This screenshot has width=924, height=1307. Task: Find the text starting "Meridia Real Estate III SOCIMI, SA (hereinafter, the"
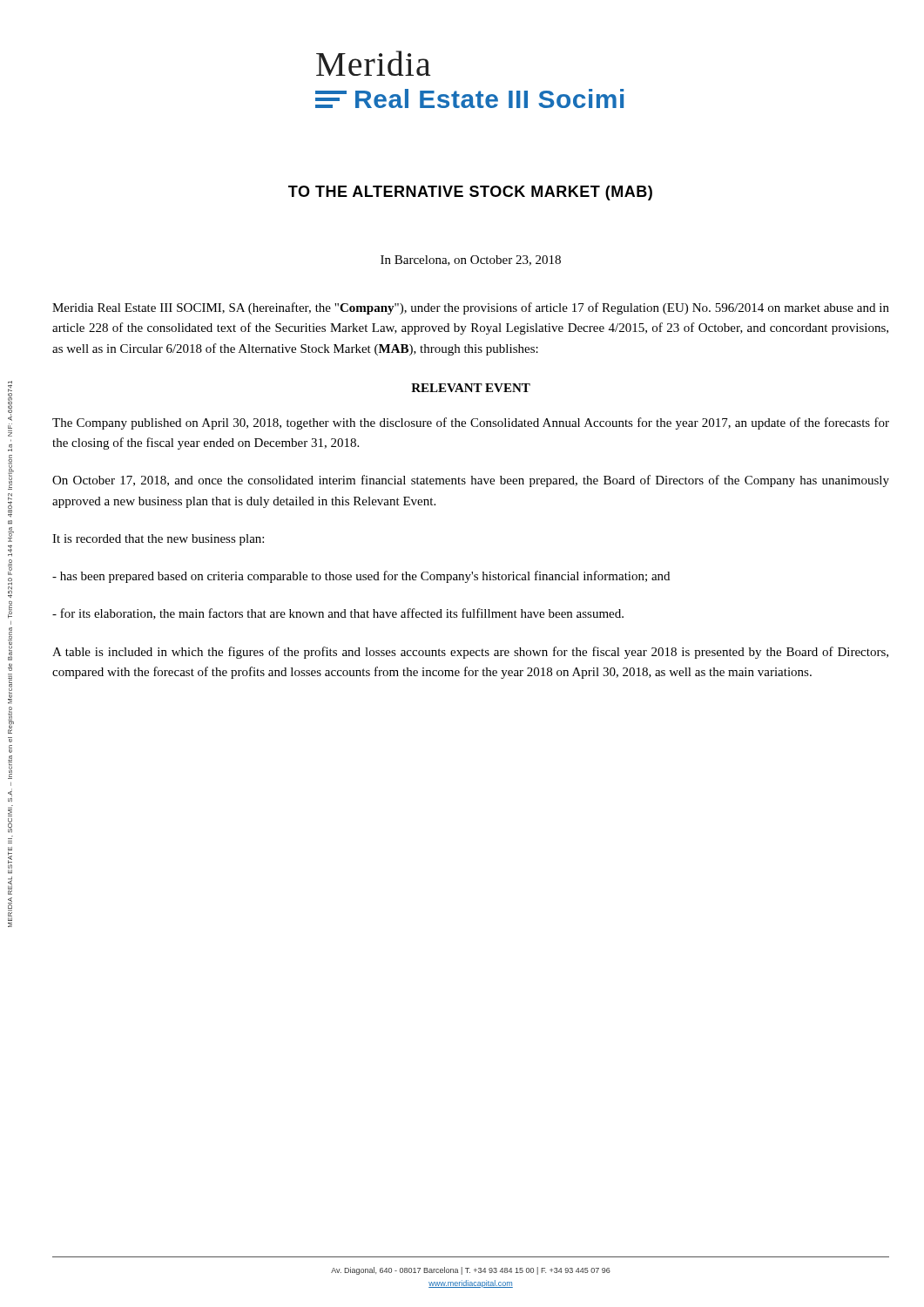click(x=471, y=328)
